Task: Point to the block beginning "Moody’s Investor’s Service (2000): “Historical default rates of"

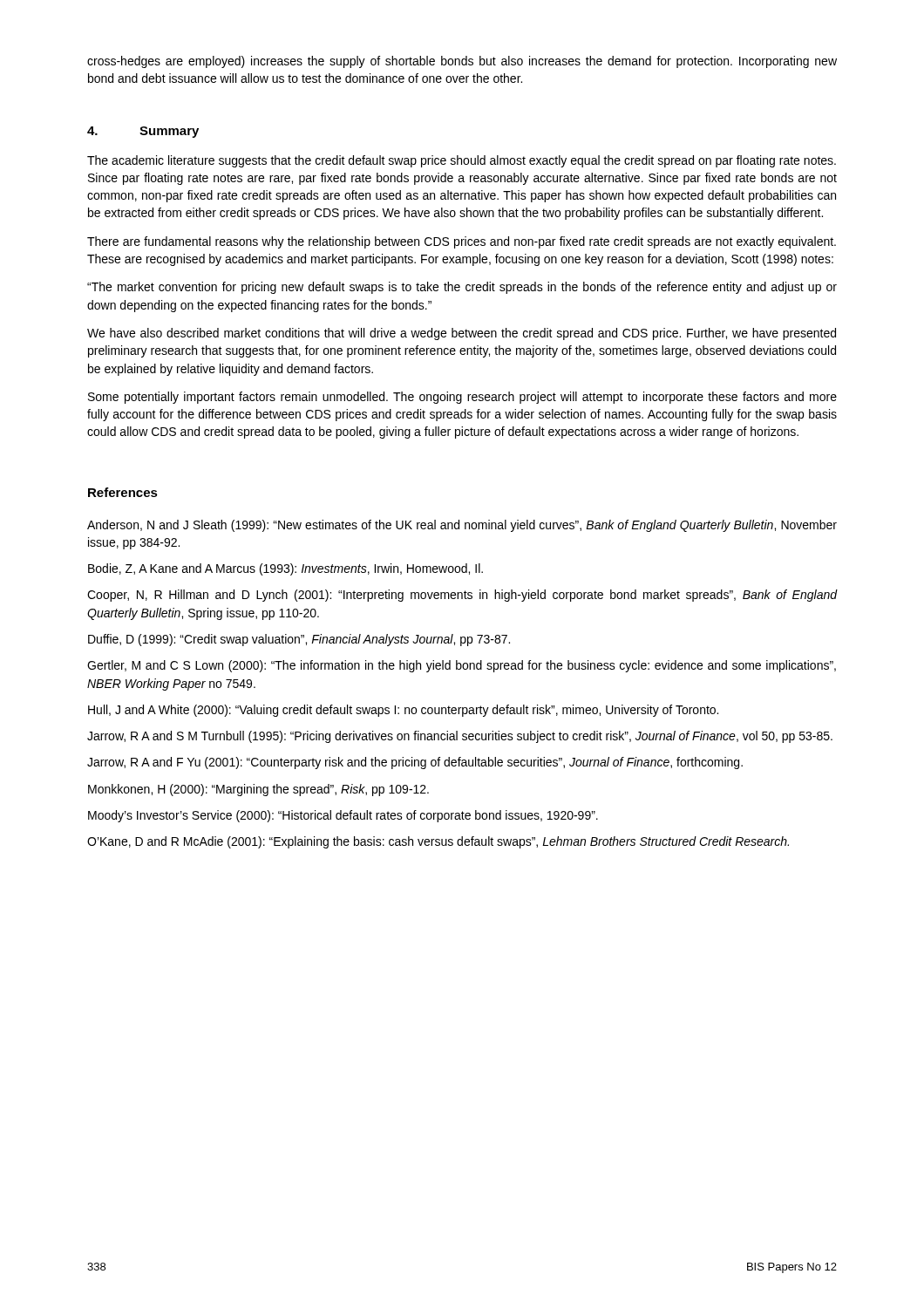Action: [462, 815]
